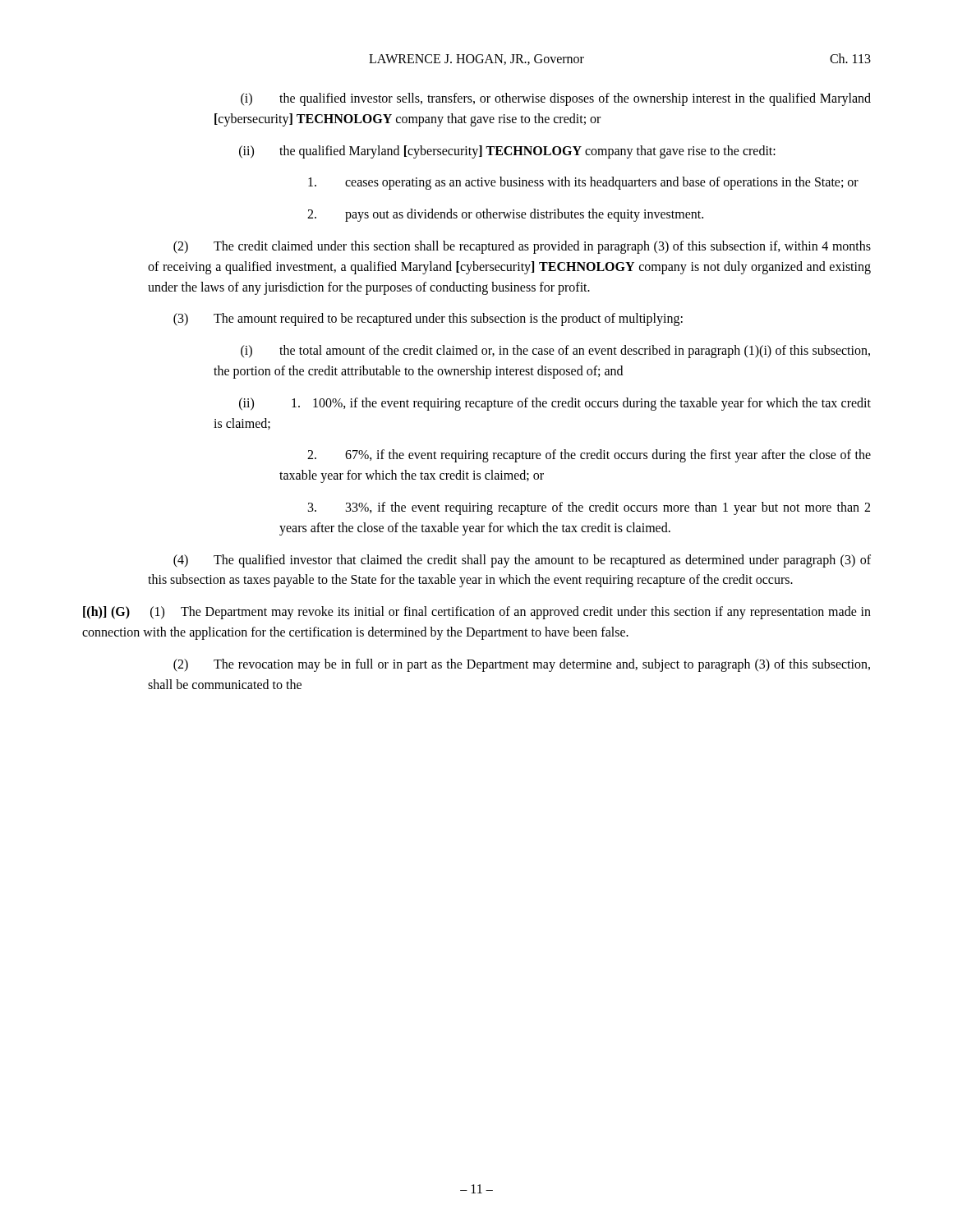Navigate to the region starting "(3)The amount required to be recaptured under"
The image size is (953, 1232).
point(416,319)
